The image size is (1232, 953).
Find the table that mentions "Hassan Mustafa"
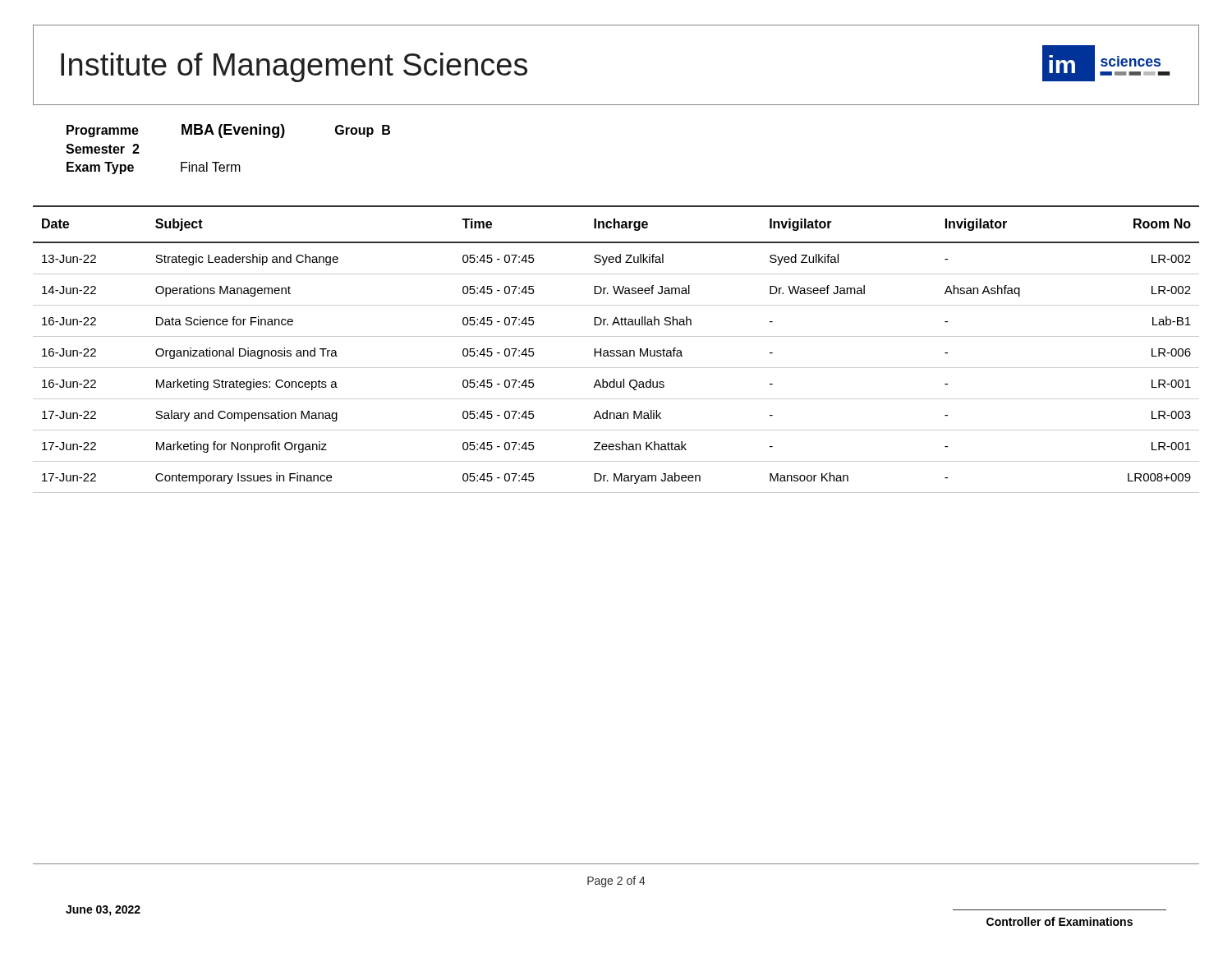[x=616, y=349]
